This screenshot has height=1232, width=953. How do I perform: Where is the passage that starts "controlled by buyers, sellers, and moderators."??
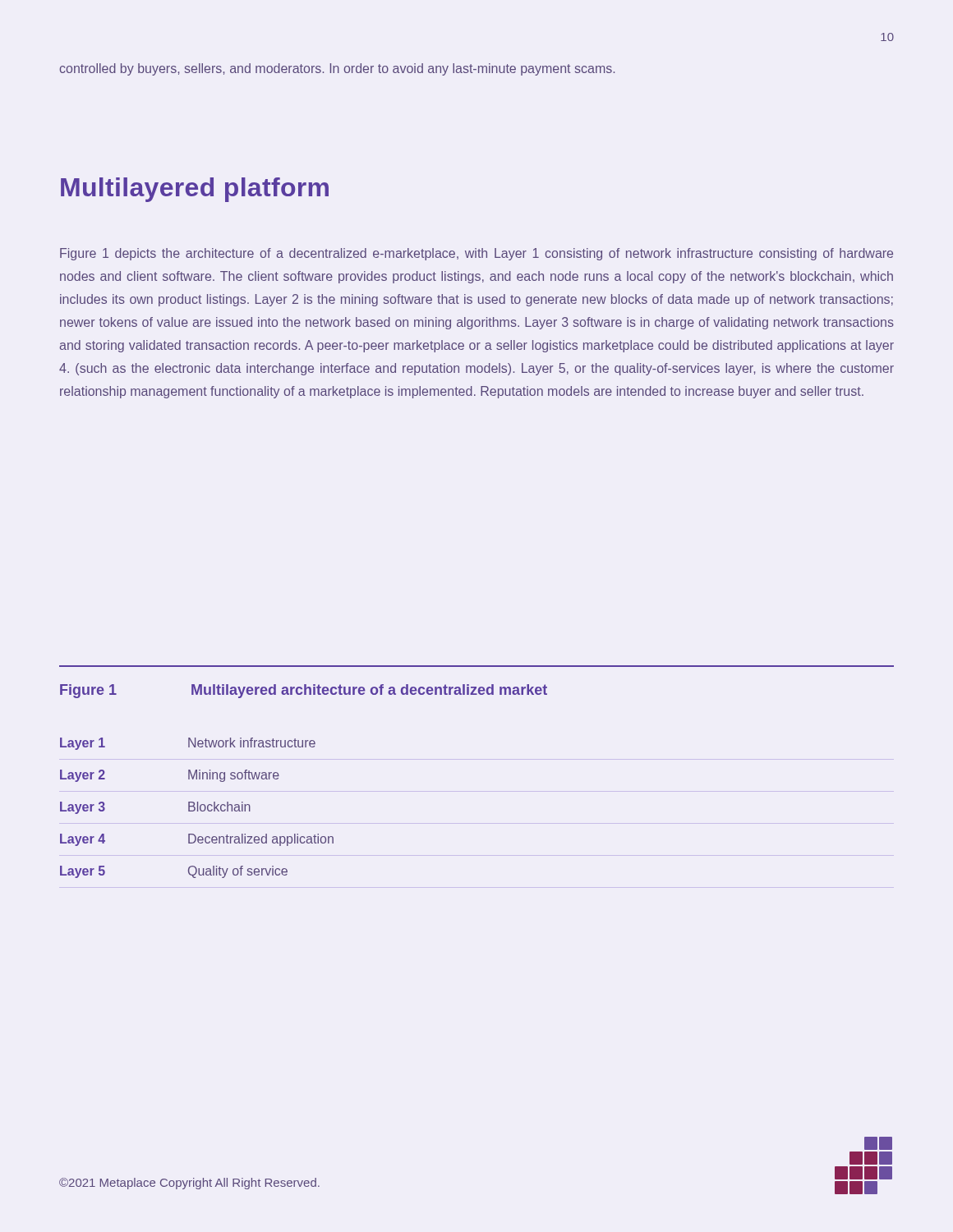tap(338, 69)
